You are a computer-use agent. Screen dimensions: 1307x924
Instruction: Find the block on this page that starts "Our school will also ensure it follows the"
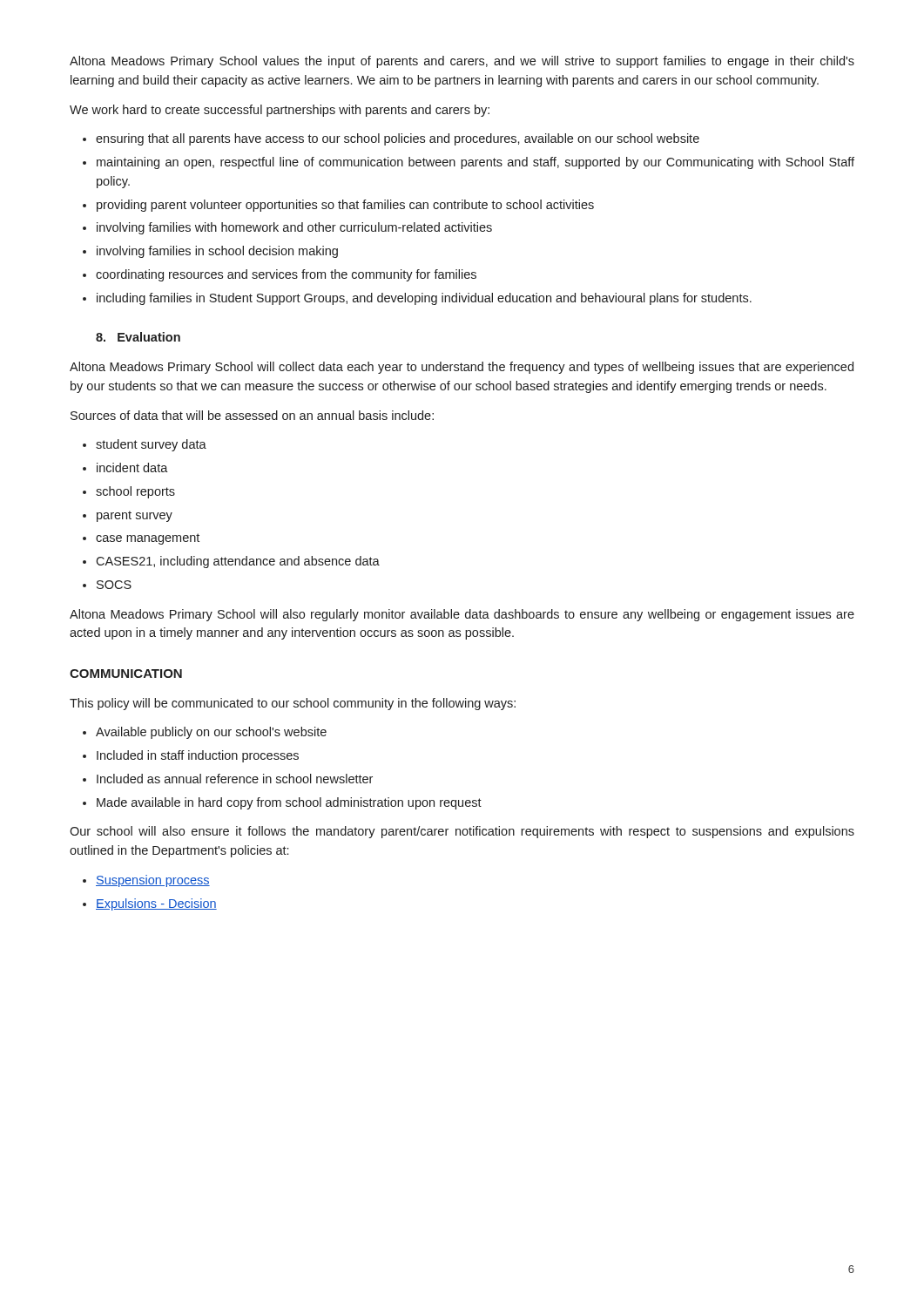(x=462, y=842)
